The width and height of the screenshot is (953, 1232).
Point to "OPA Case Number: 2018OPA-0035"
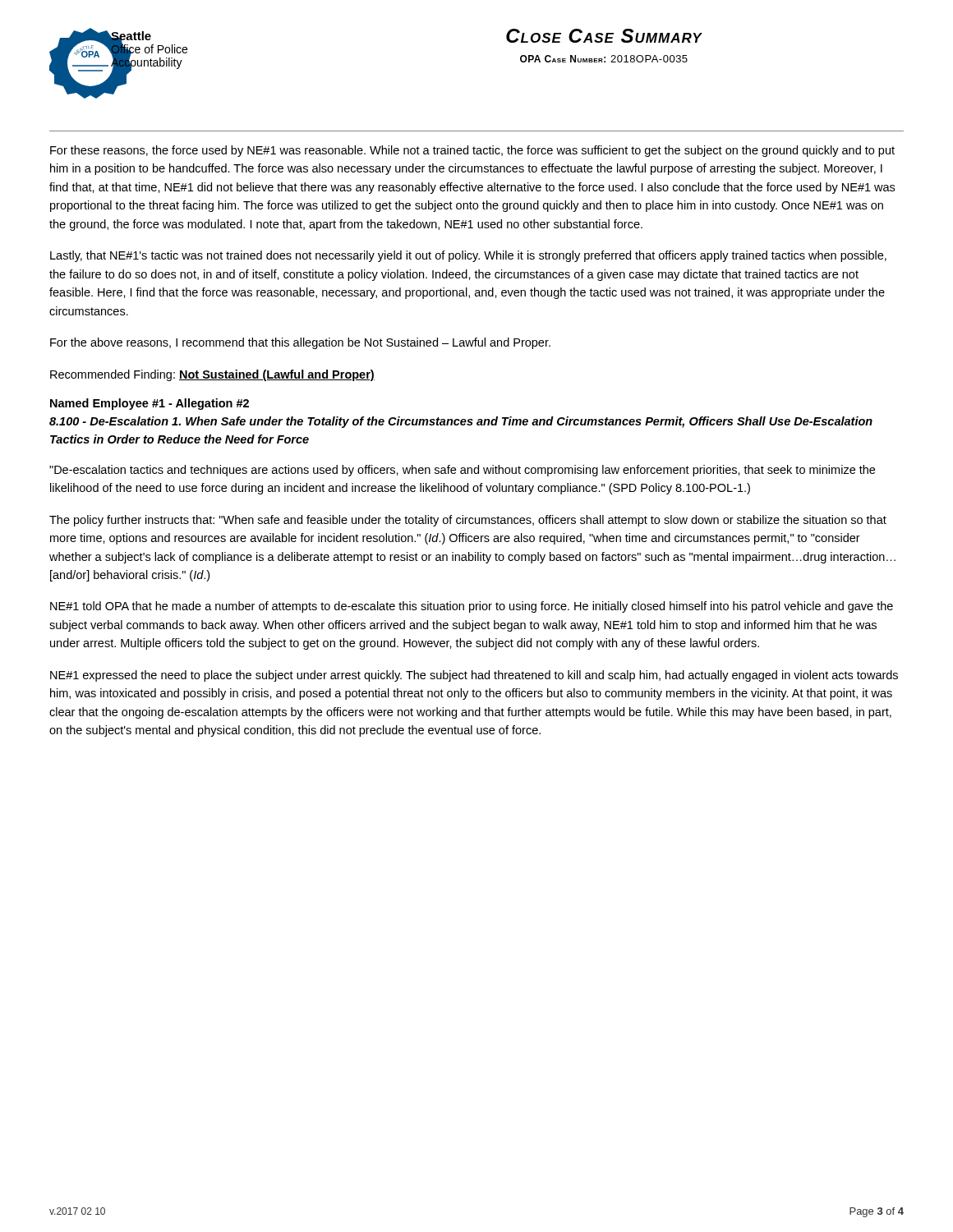click(x=604, y=59)
